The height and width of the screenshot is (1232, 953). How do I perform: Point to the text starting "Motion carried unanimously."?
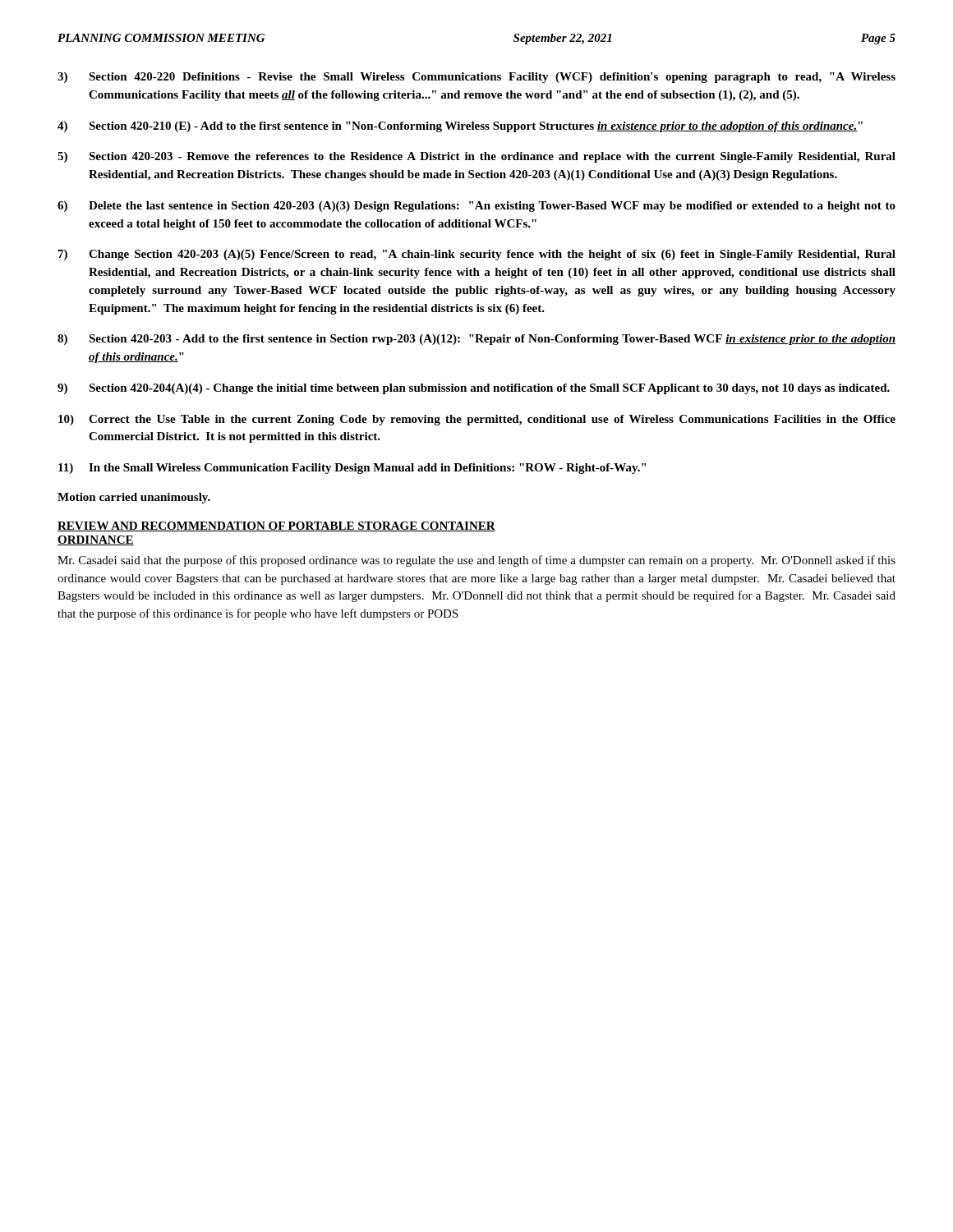pyautogui.click(x=134, y=497)
